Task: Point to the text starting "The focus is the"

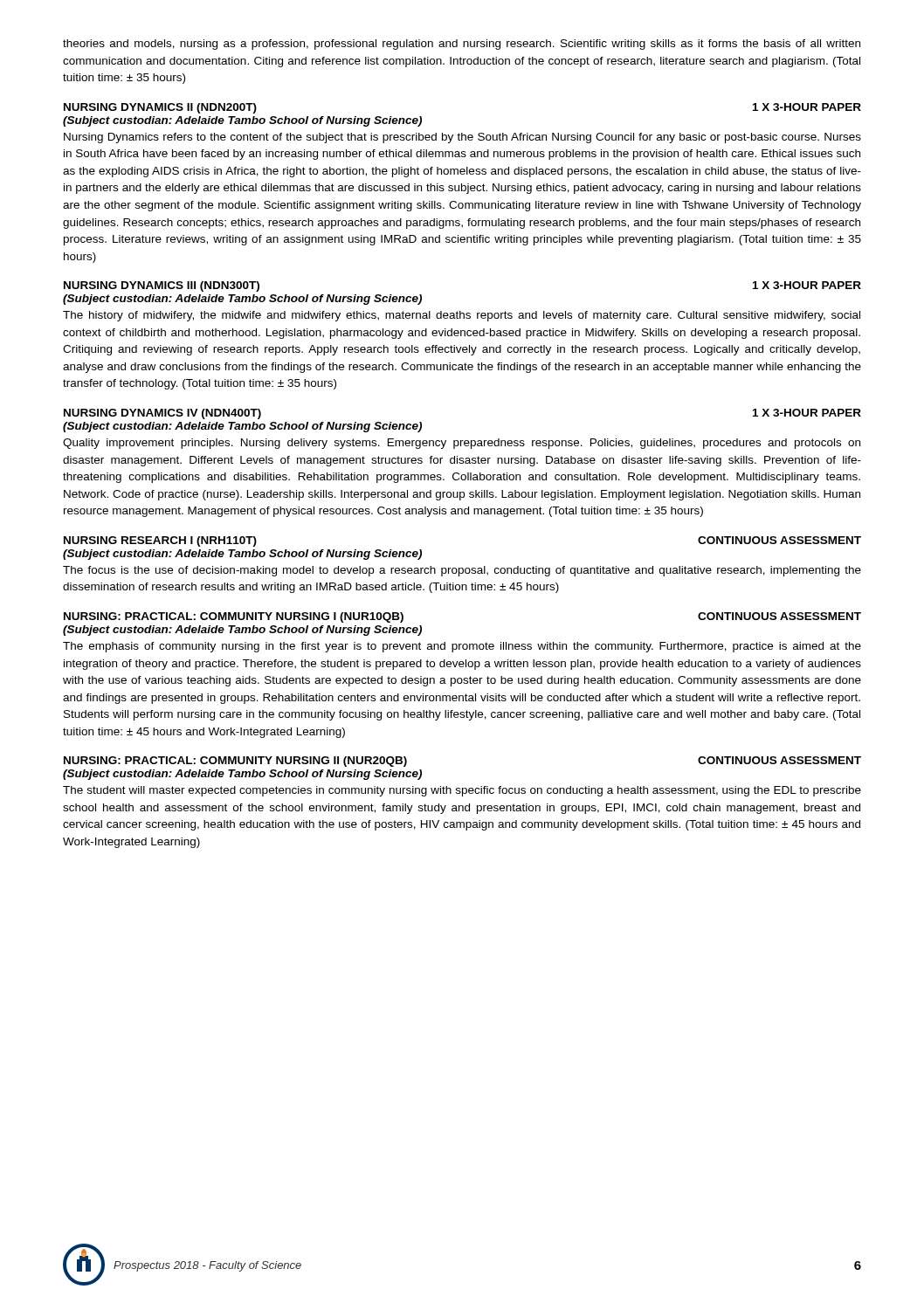Action: pos(462,578)
